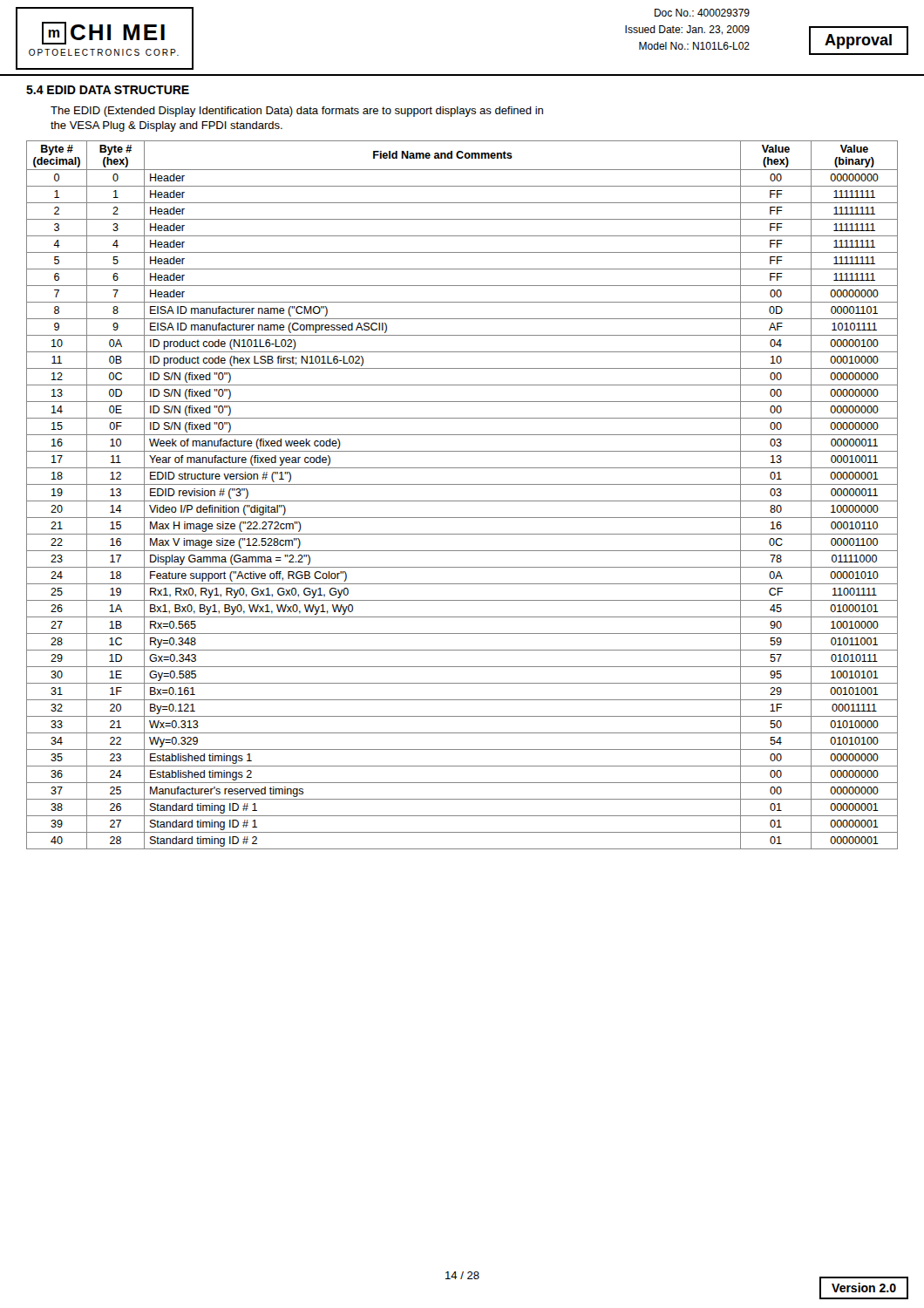Select the table that reads "Value (hex)"
This screenshot has height=1308, width=924.
click(462, 495)
